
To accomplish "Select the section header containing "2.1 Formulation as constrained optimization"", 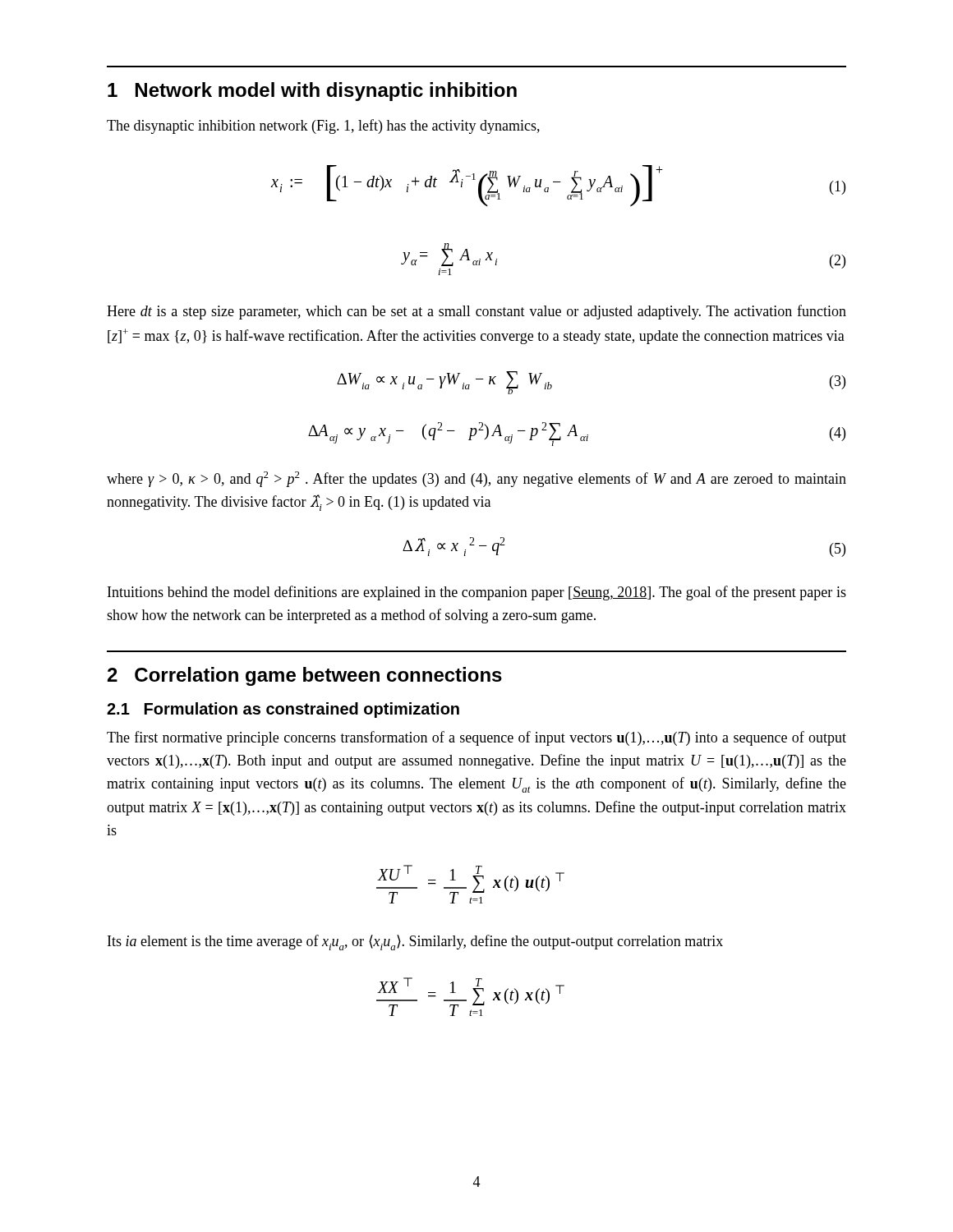I will pos(283,709).
